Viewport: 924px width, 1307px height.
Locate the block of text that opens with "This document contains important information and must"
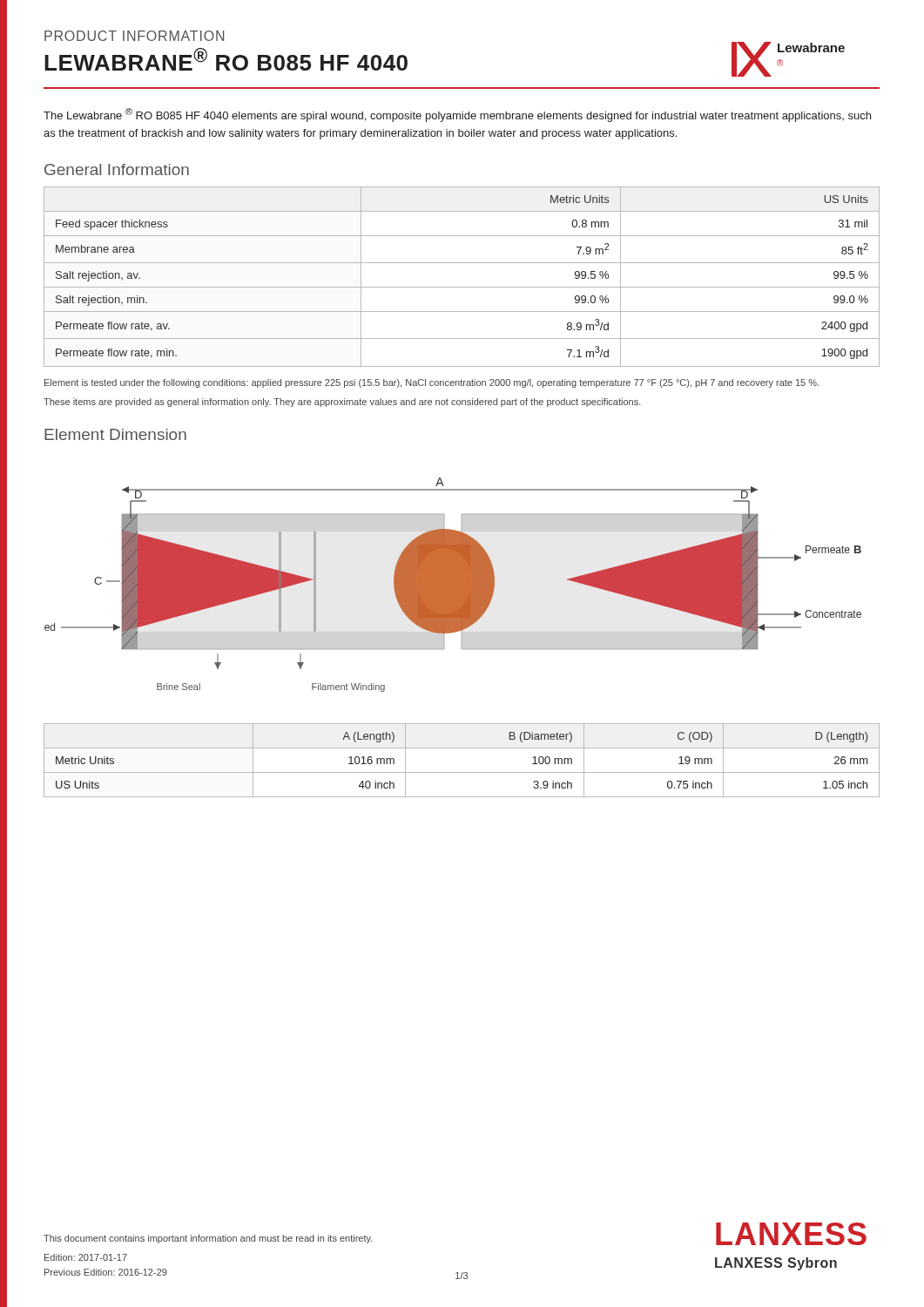tap(208, 1238)
